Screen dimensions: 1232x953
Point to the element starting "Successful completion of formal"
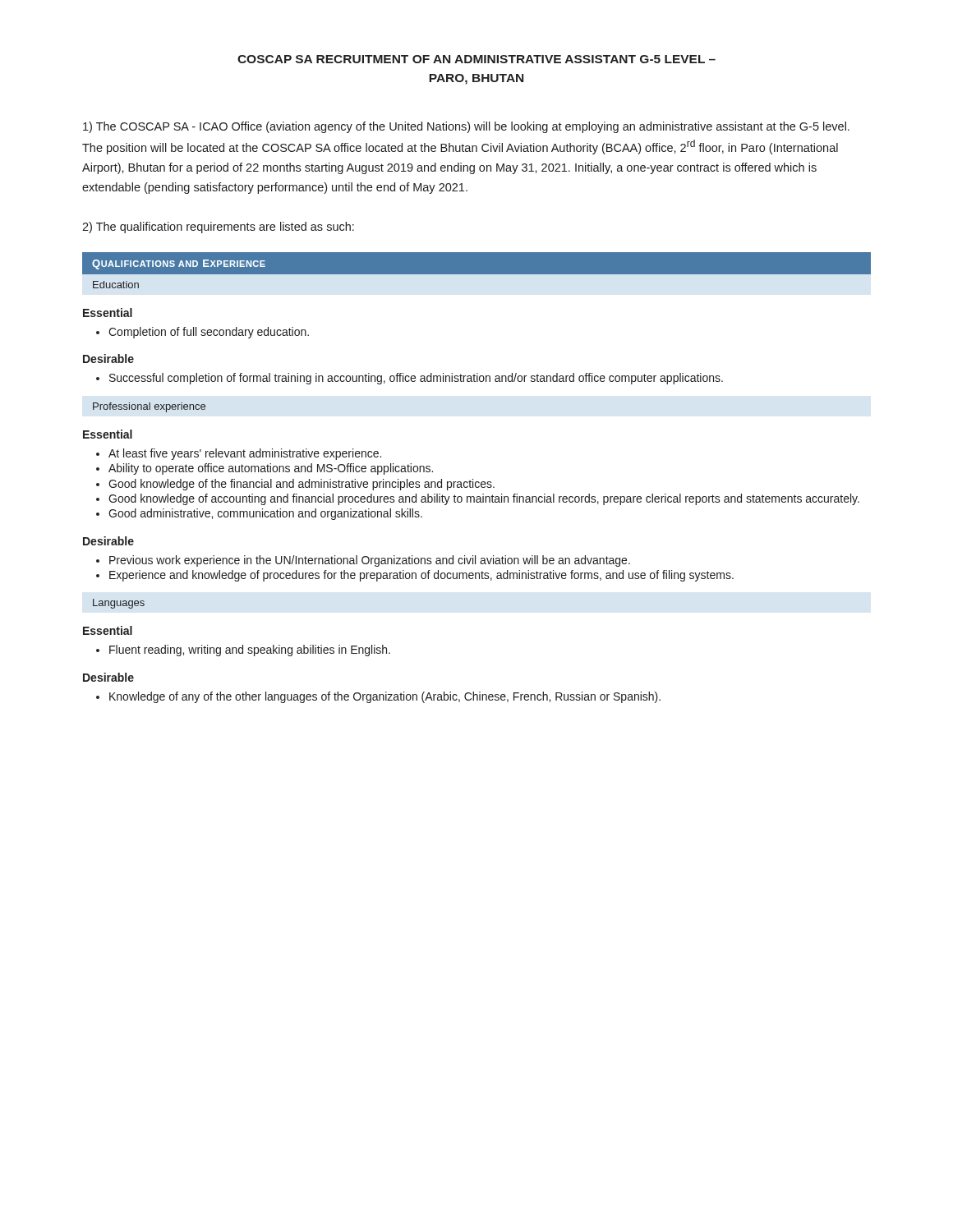click(x=476, y=378)
